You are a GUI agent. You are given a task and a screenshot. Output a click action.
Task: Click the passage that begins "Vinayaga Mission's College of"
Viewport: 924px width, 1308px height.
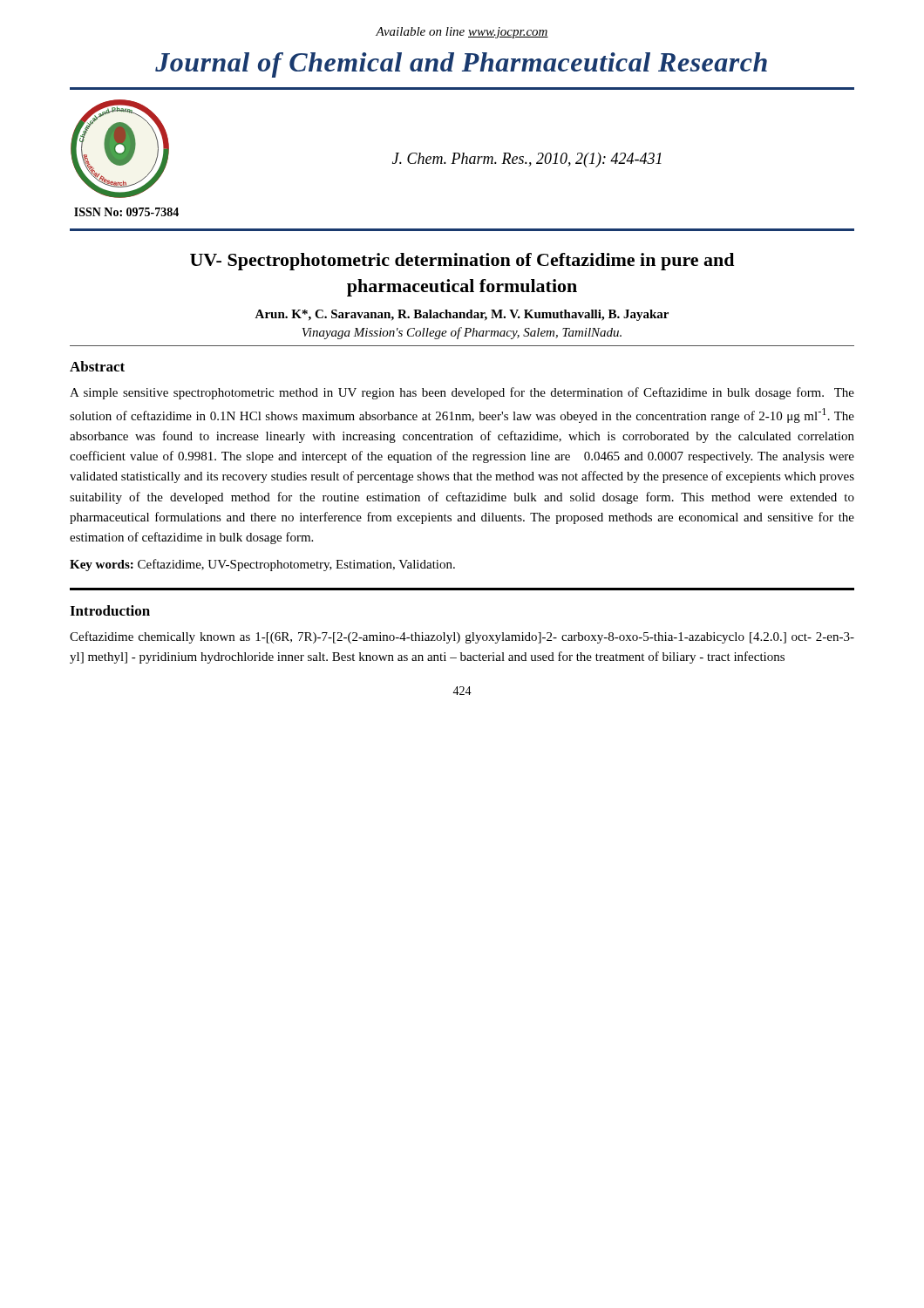[462, 333]
